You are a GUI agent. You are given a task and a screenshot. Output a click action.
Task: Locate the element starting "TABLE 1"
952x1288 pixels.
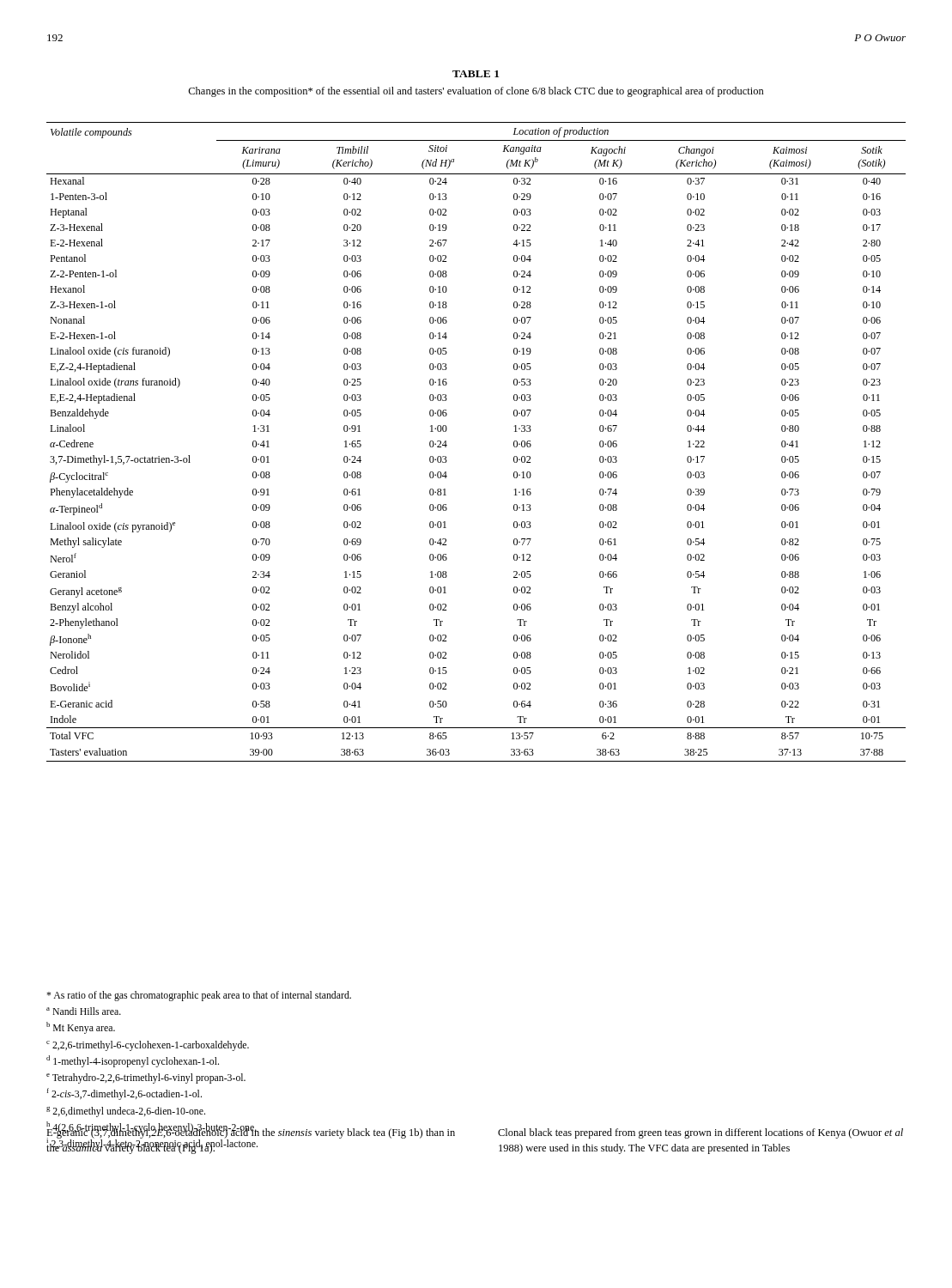pos(476,73)
